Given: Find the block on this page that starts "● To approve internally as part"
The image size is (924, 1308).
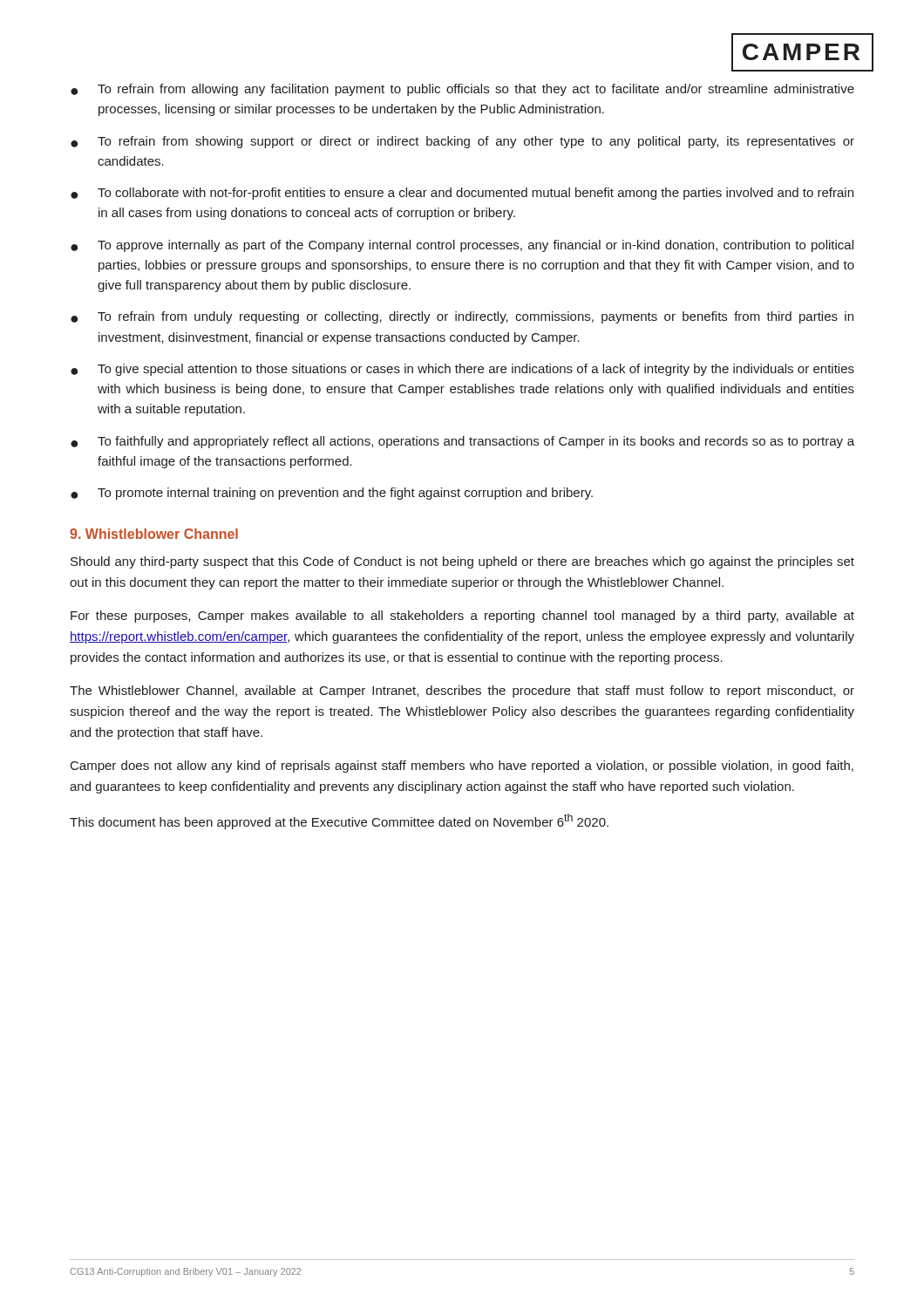Looking at the screenshot, I should pos(462,265).
